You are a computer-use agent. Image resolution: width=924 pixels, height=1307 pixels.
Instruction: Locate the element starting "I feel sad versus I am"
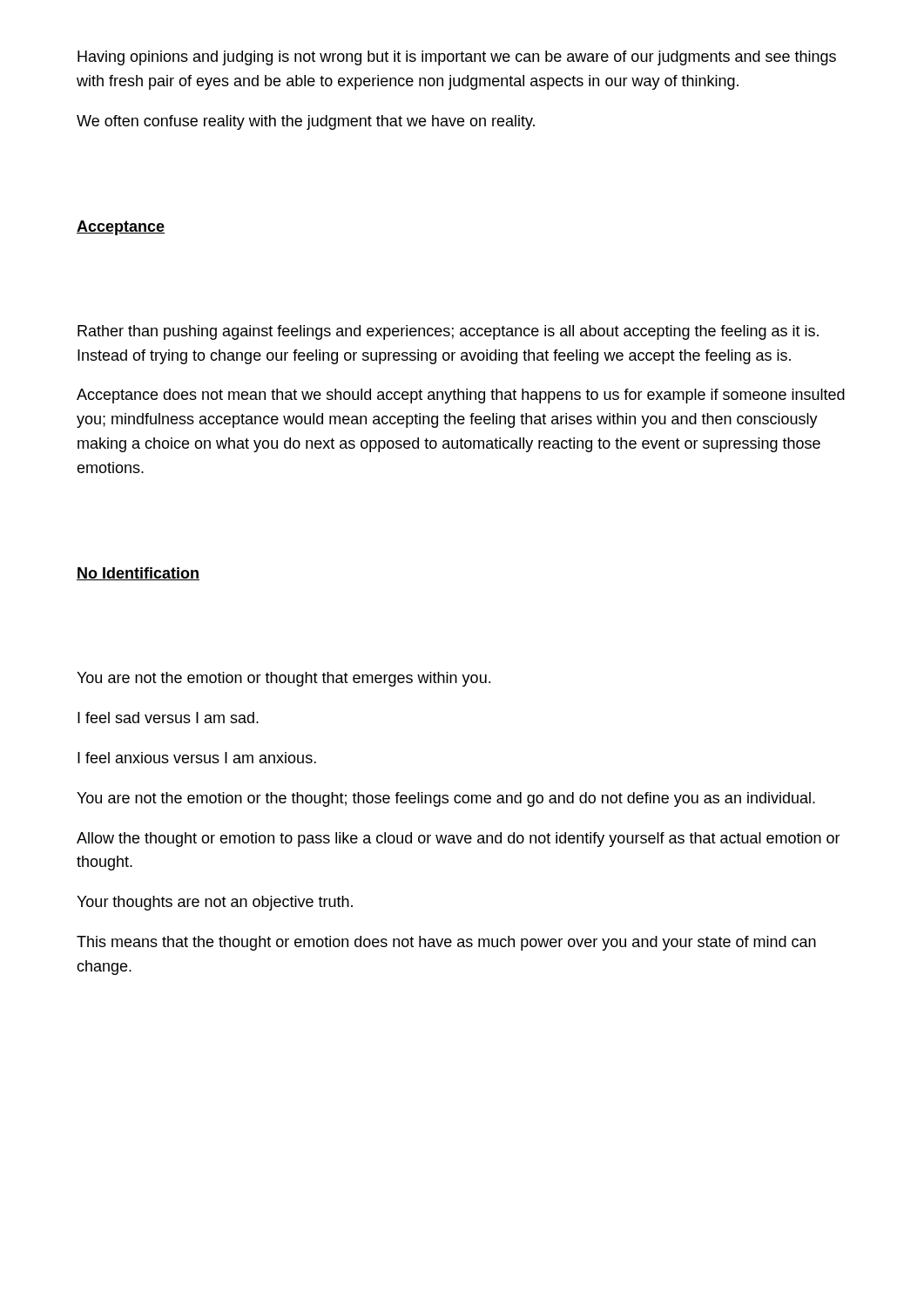[168, 718]
